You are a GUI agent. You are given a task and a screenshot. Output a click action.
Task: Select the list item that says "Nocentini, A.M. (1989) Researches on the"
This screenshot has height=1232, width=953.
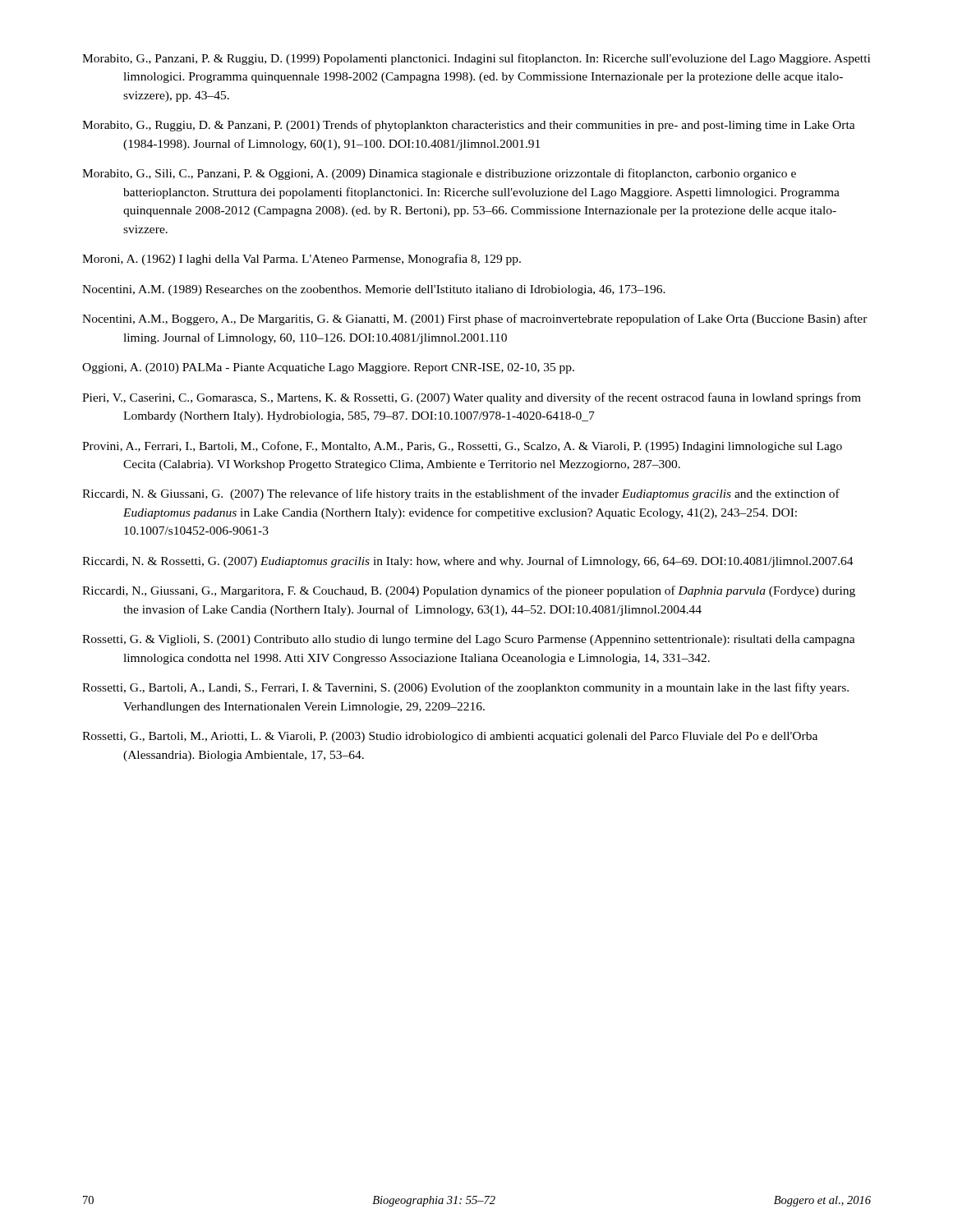[374, 288]
